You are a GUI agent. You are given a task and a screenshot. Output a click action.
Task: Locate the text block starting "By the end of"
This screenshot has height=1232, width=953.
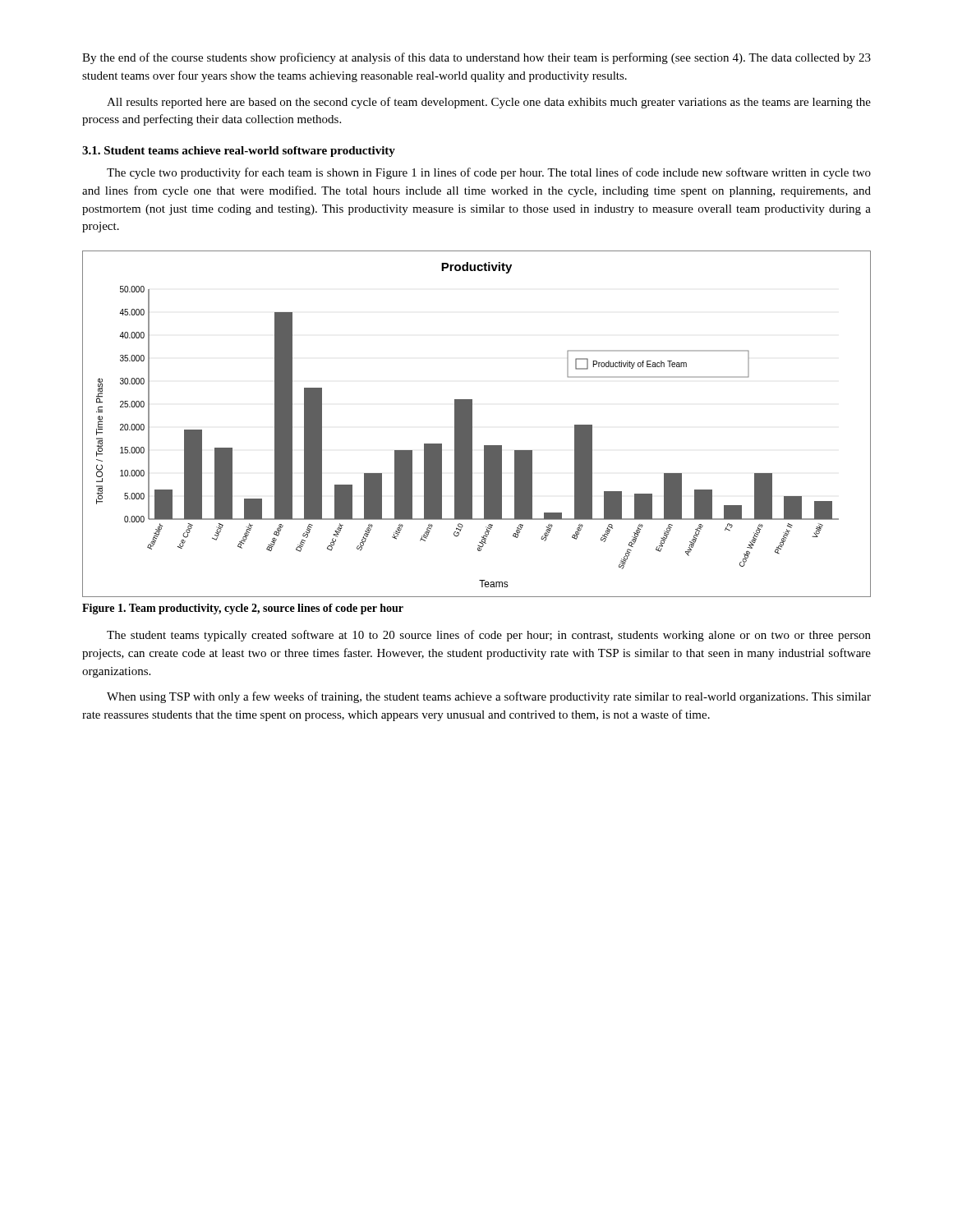click(476, 66)
